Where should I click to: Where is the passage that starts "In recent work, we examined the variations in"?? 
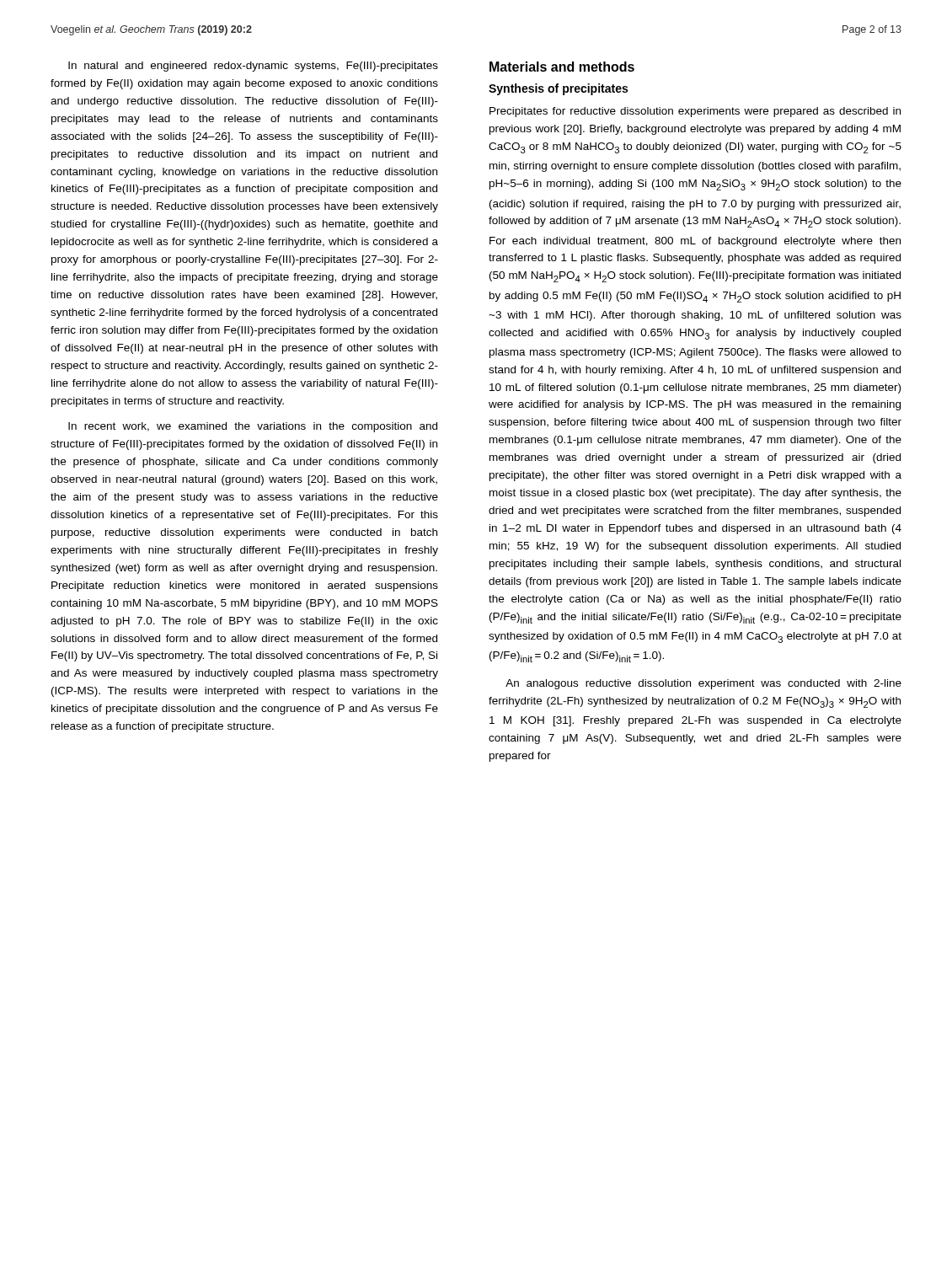point(244,577)
